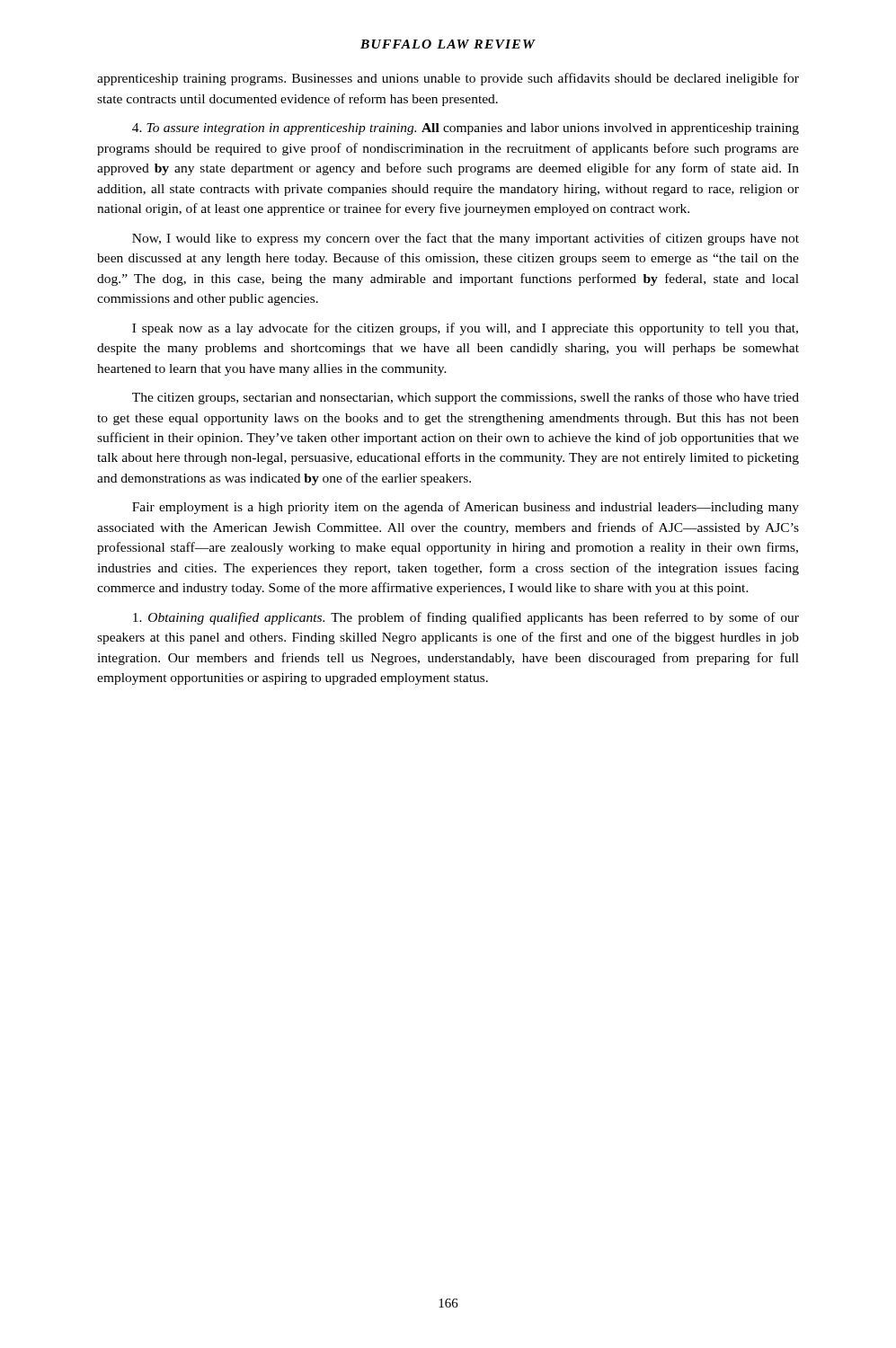
Task: Where is the passage that starts "The citizen groups, sectarian and nonsectarian, which"?
Action: click(448, 438)
